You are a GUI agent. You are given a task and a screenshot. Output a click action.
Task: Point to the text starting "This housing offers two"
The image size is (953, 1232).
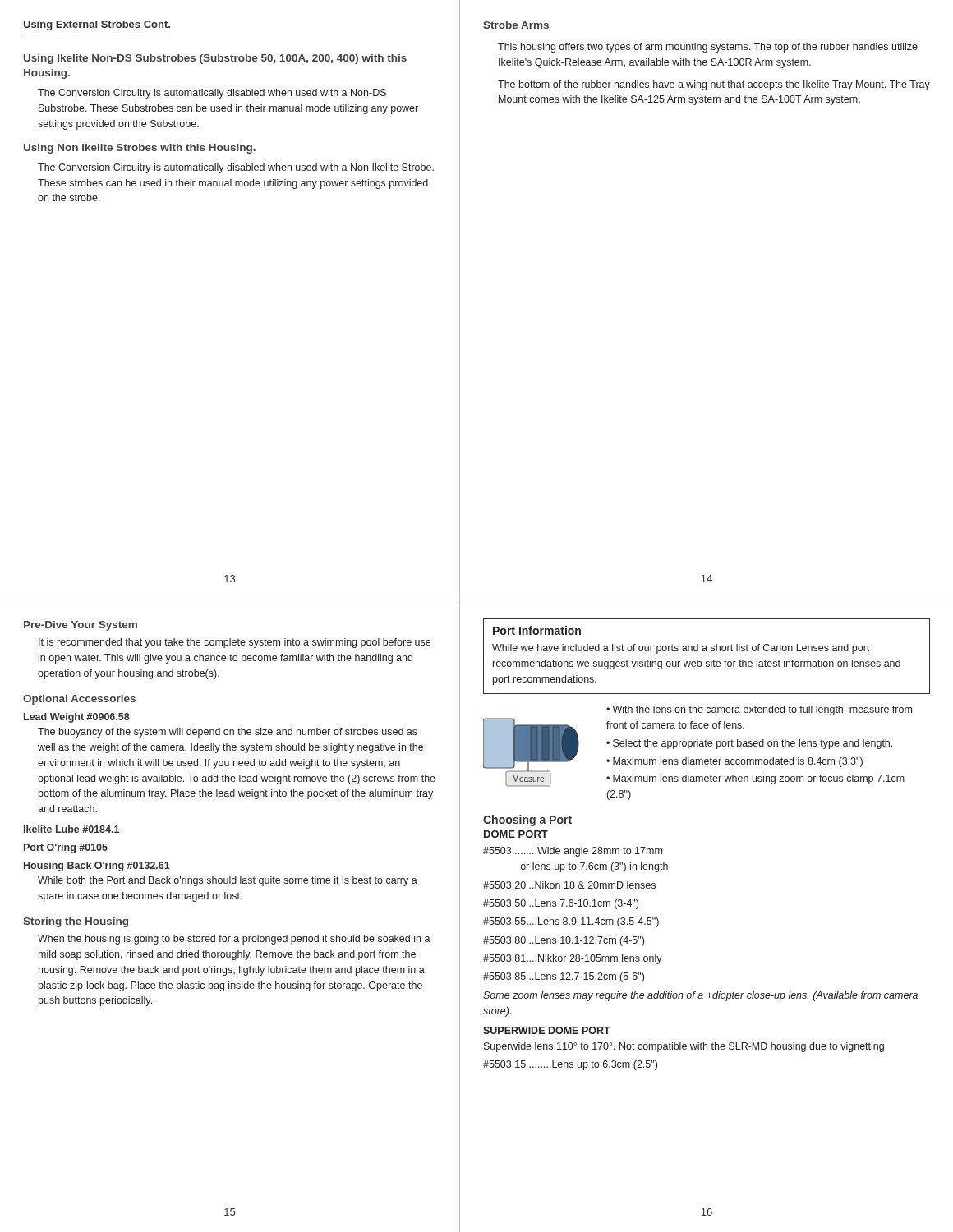708,55
